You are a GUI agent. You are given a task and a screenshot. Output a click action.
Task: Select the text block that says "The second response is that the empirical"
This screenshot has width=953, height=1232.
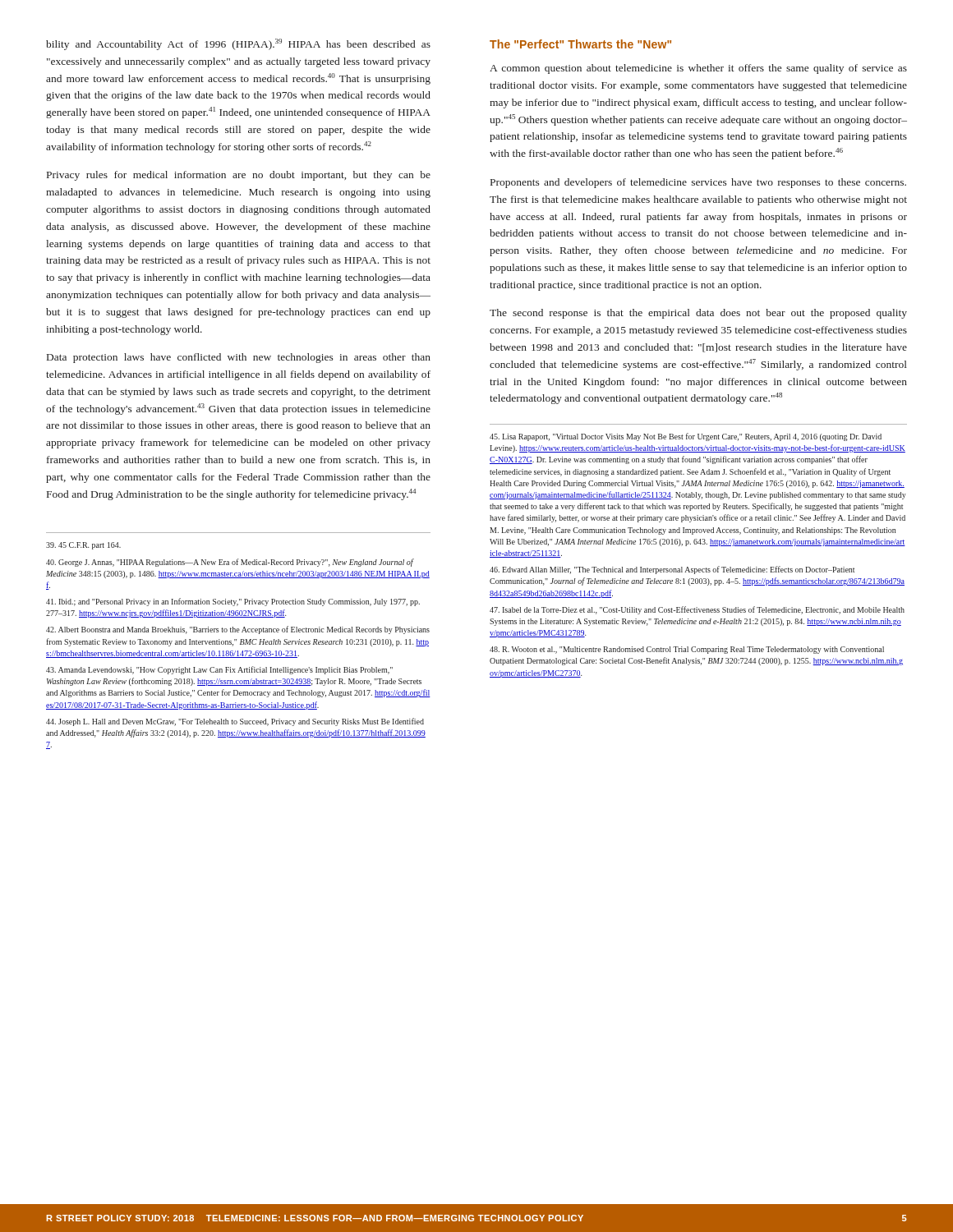coord(698,355)
